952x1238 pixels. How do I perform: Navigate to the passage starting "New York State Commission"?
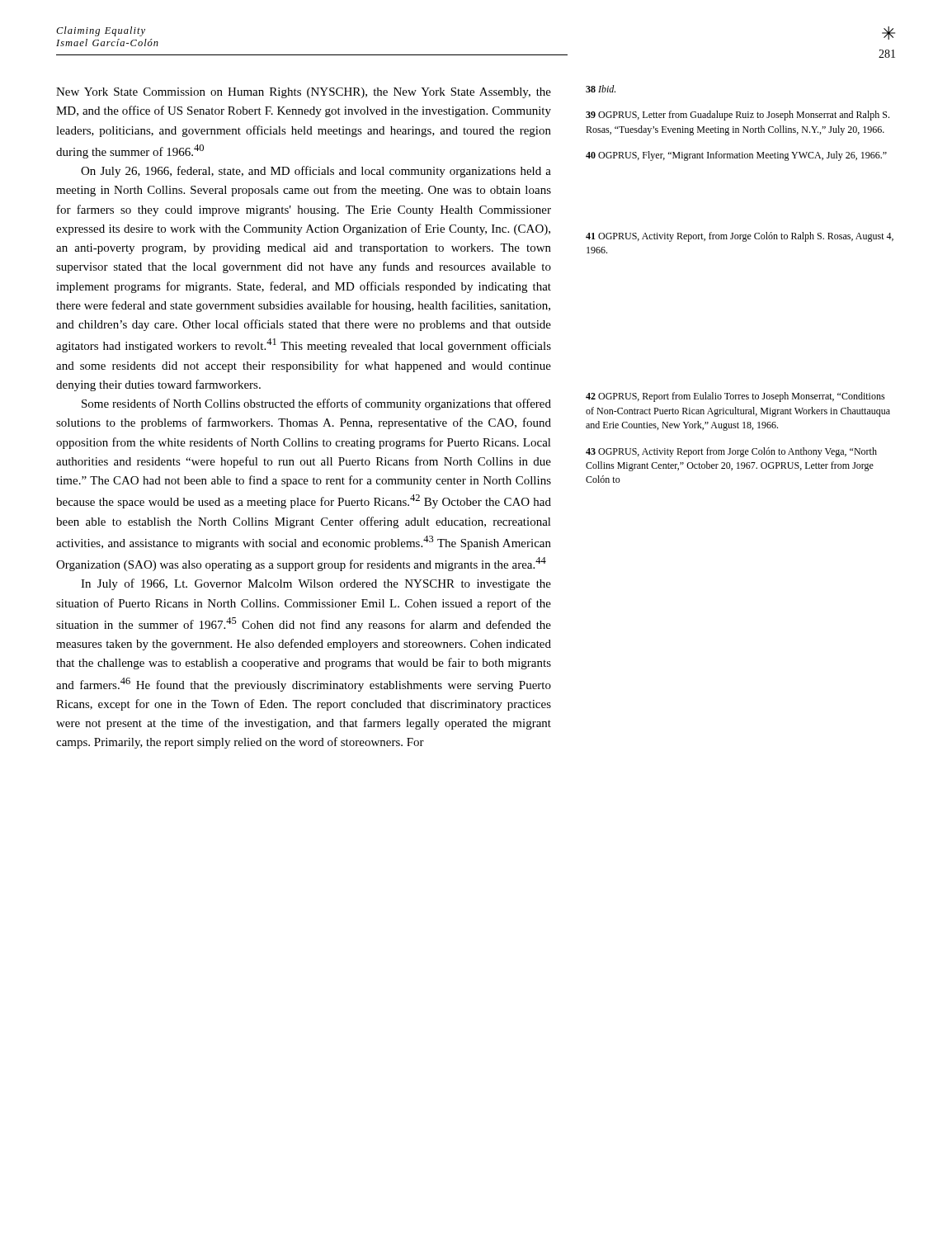(x=304, y=417)
